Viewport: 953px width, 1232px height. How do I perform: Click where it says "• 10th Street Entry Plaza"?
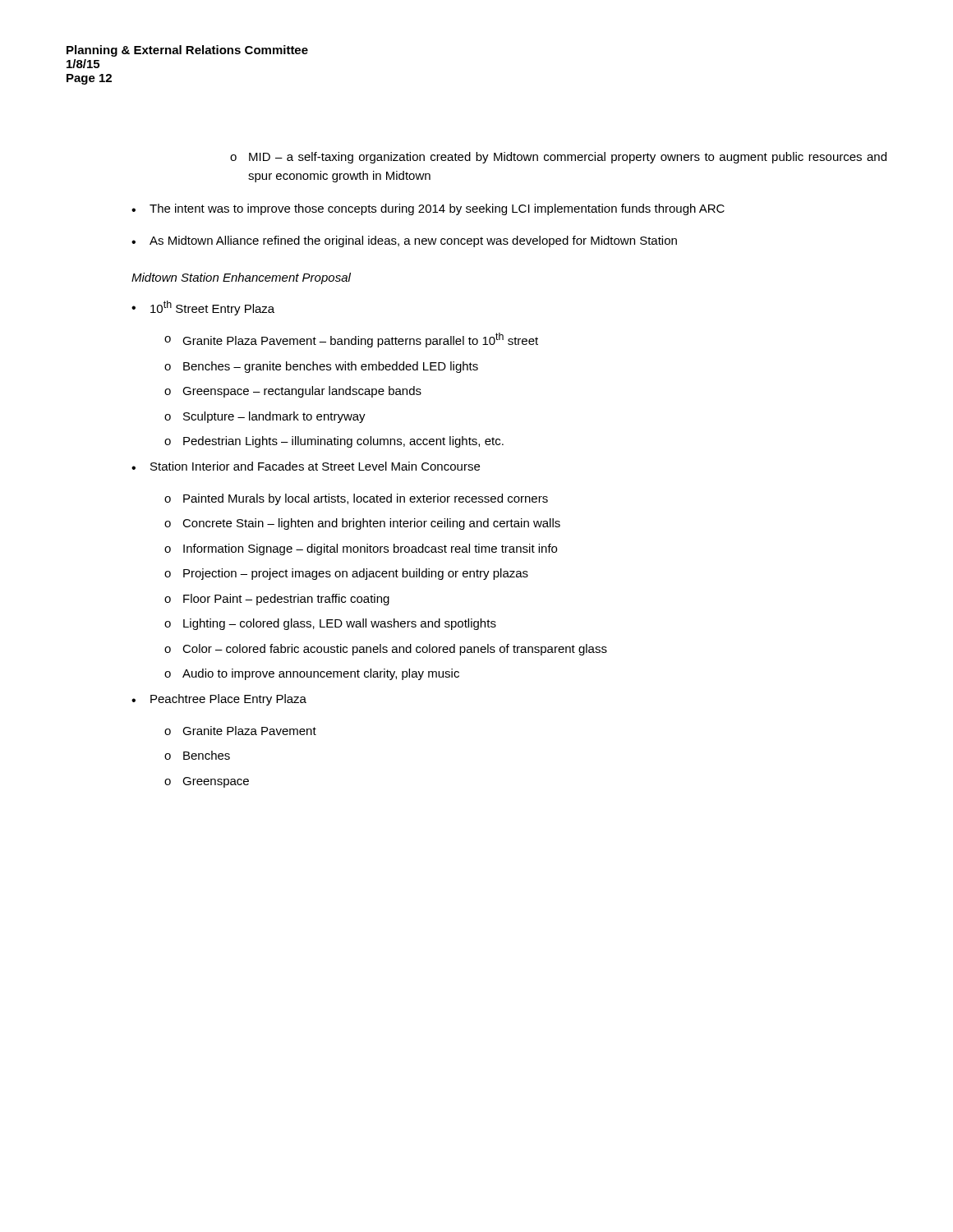pyautogui.click(x=203, y=308)
